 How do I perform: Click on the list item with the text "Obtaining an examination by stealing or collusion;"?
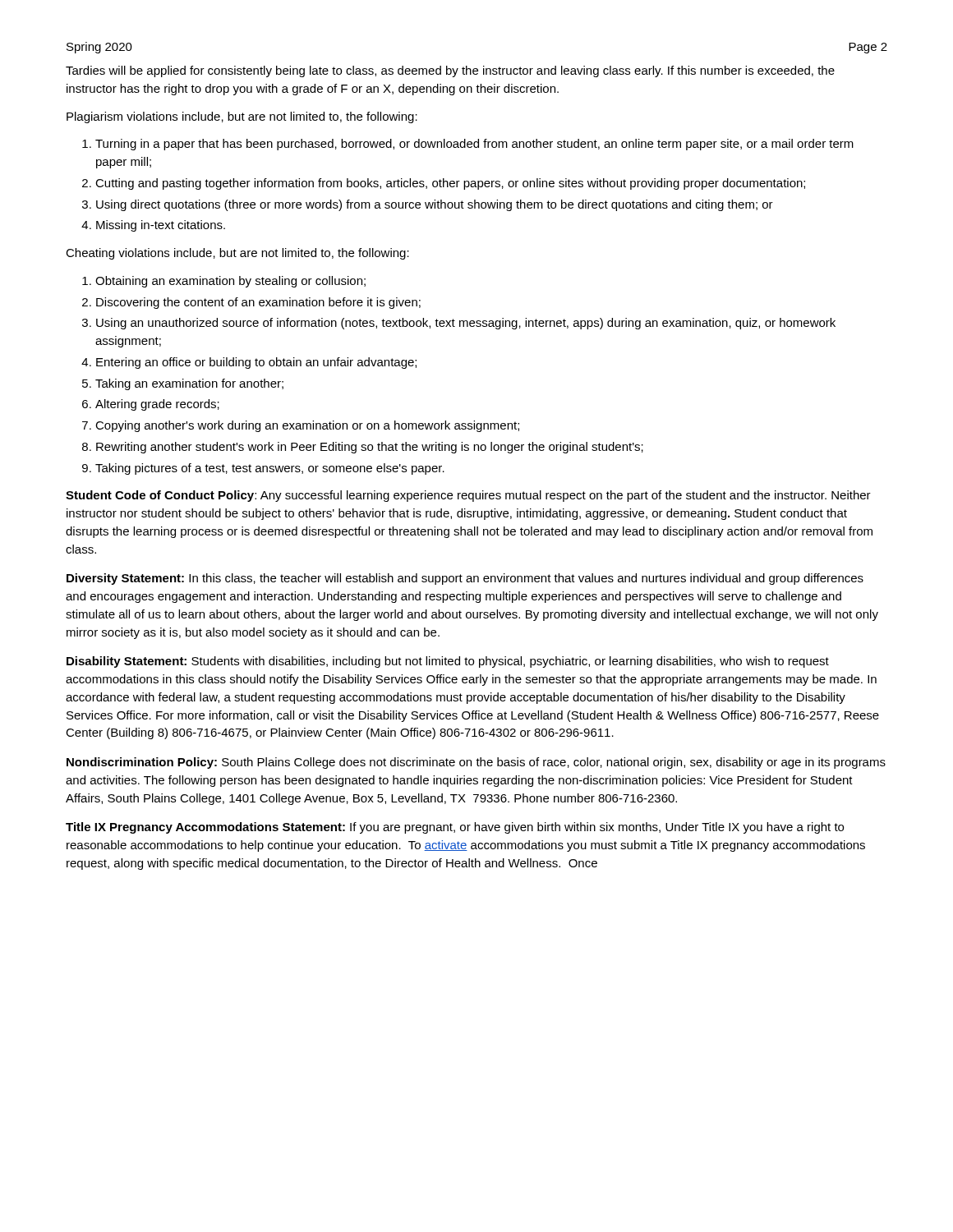click(231, 280)
